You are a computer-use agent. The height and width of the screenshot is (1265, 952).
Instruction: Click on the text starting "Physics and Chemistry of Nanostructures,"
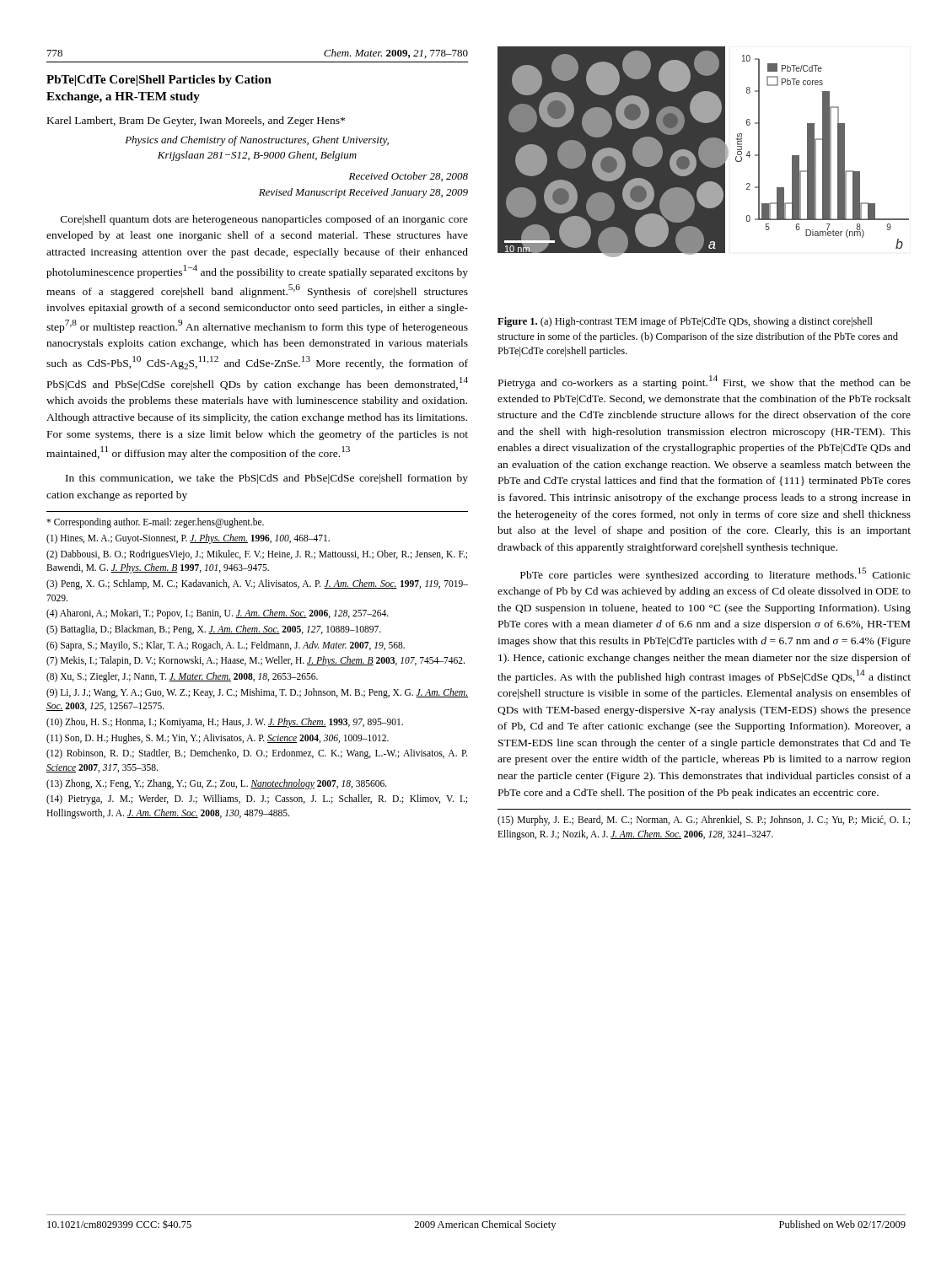tap(257, 147)
